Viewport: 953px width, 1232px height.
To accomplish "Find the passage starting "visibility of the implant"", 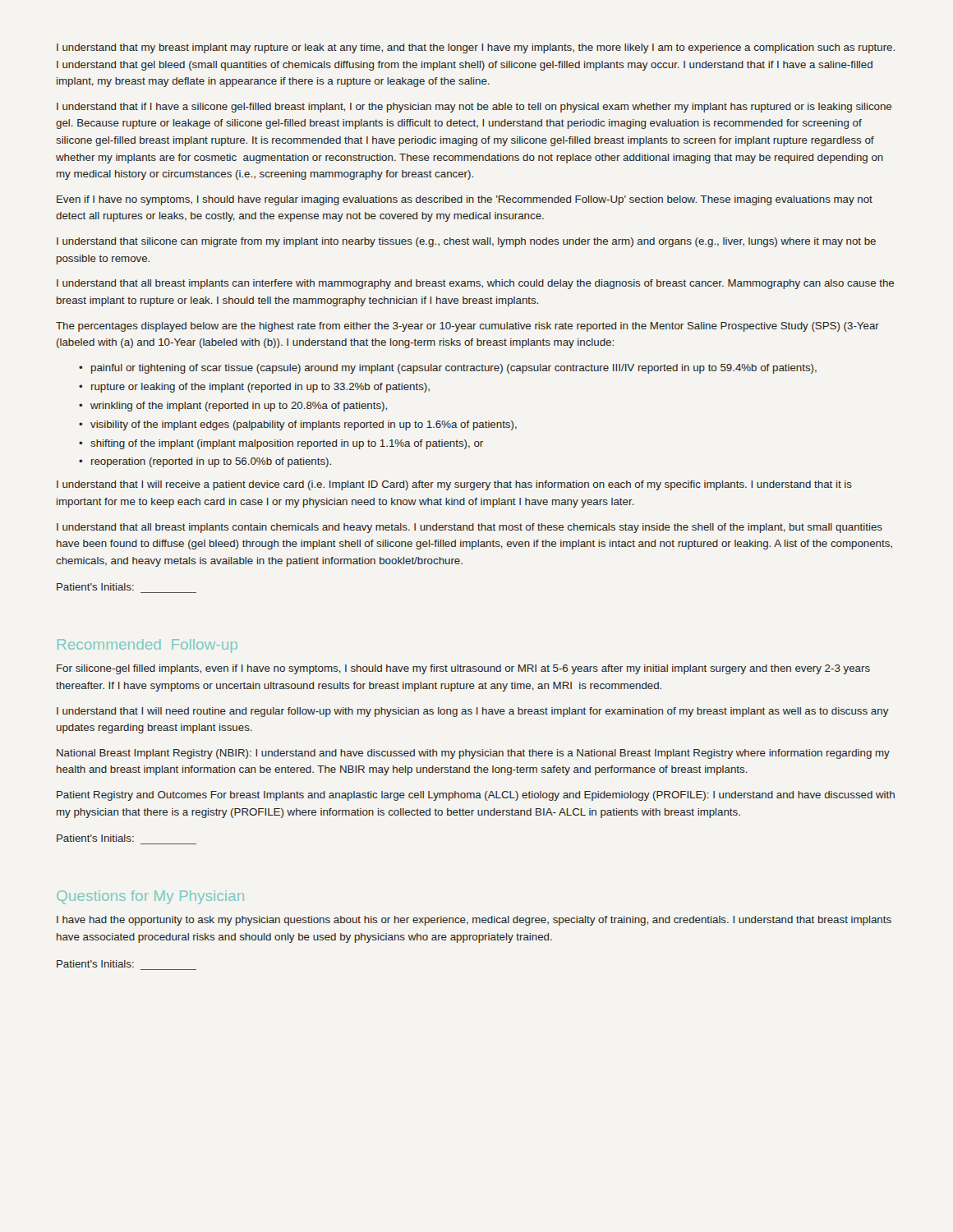I will tap(304, 424).
